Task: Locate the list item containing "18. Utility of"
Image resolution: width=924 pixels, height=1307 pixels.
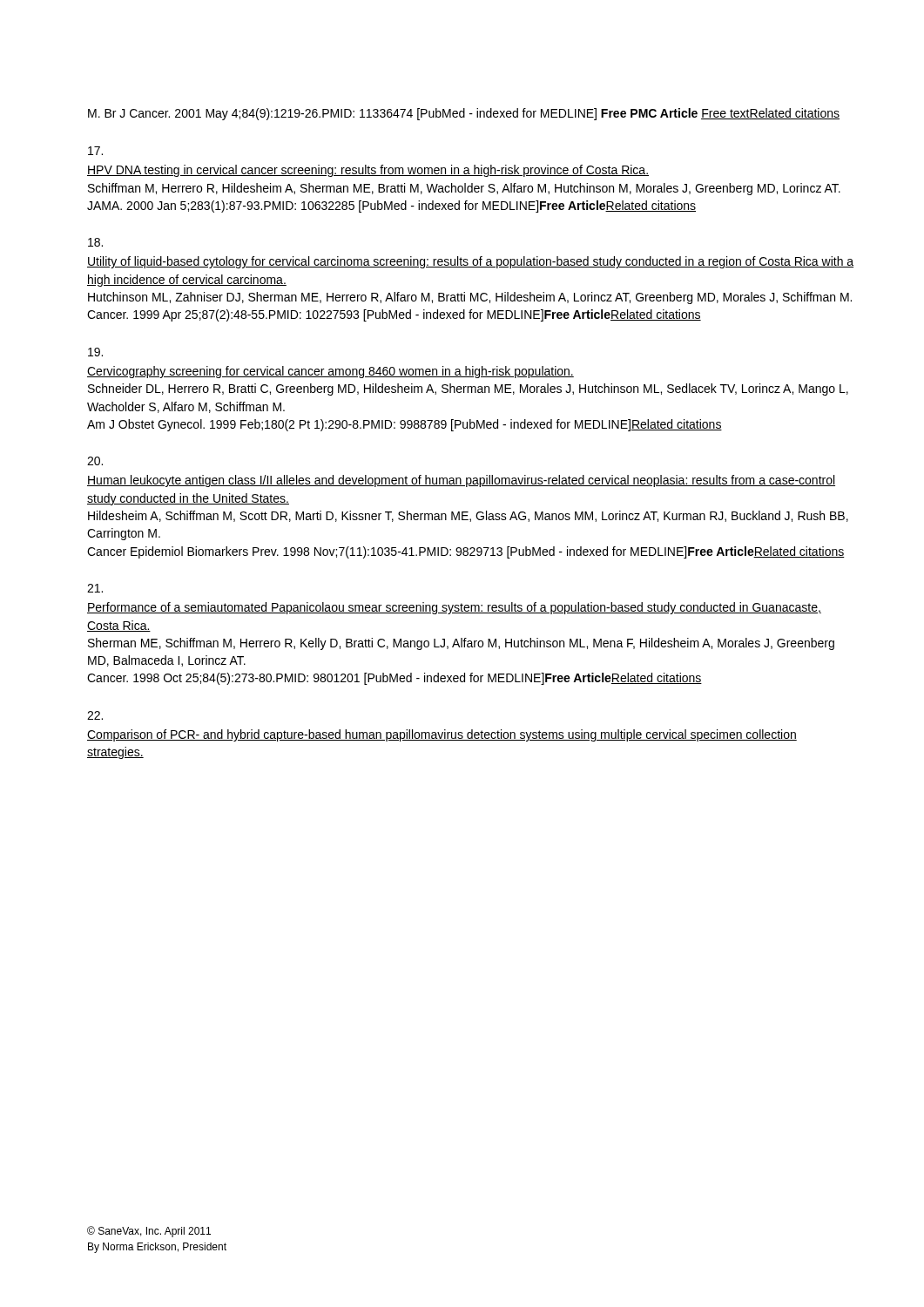Action: click(95, 242)
